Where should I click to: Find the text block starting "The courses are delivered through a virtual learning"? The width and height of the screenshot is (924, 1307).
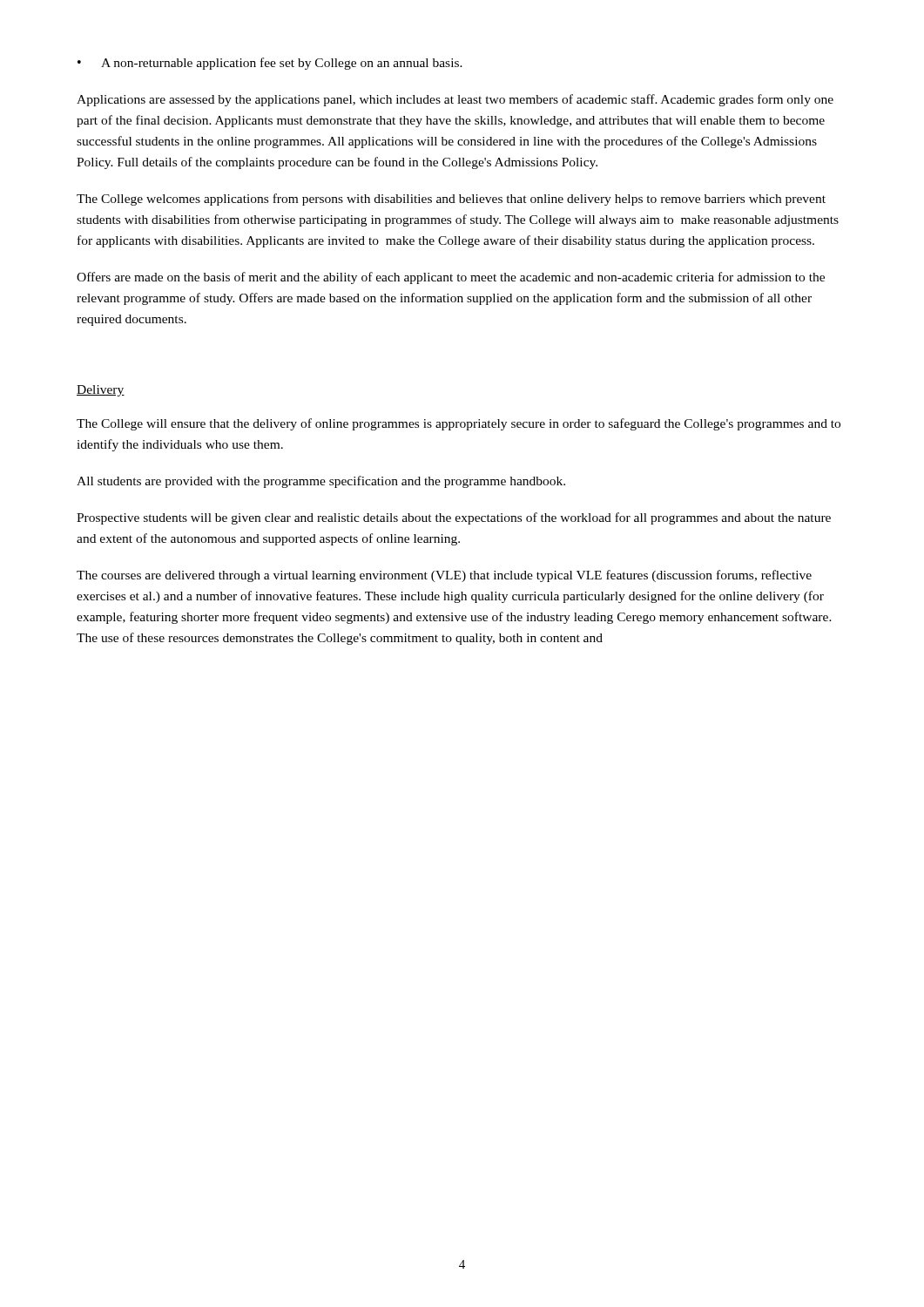point(462,607)
